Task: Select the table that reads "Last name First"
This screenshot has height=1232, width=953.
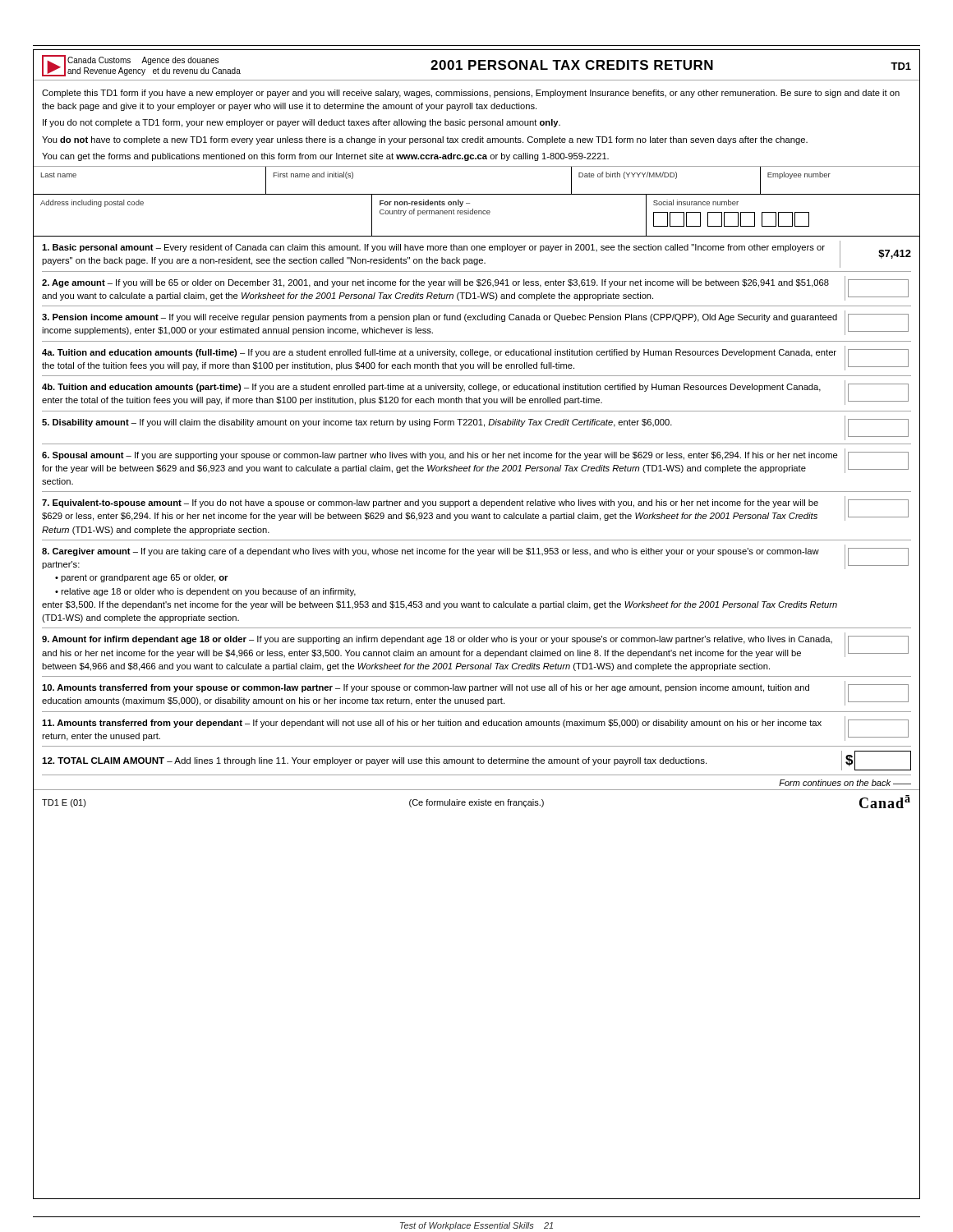Action: pos(476,202)
